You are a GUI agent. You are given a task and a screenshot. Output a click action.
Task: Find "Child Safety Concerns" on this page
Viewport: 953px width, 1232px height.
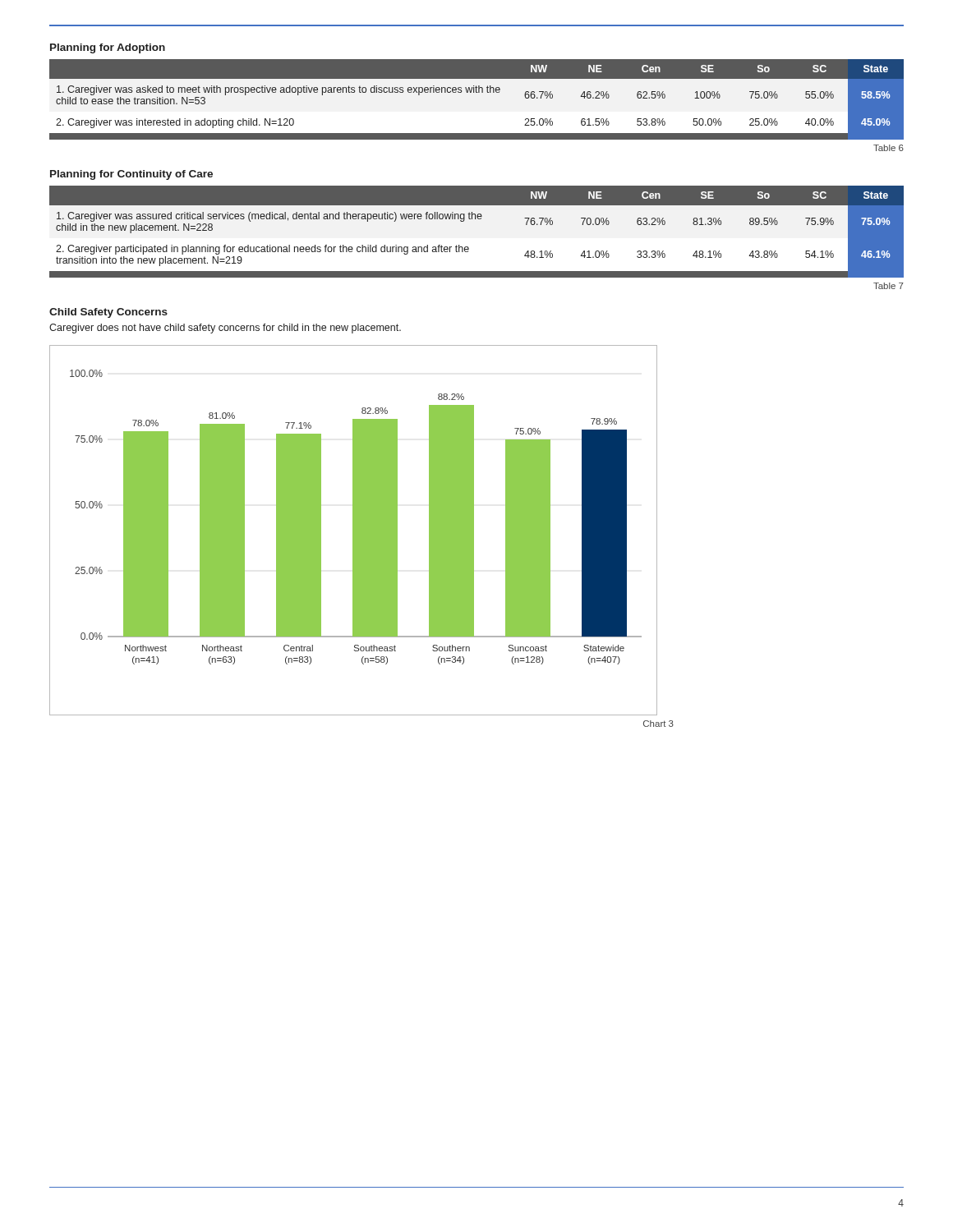tap(108, 312)
